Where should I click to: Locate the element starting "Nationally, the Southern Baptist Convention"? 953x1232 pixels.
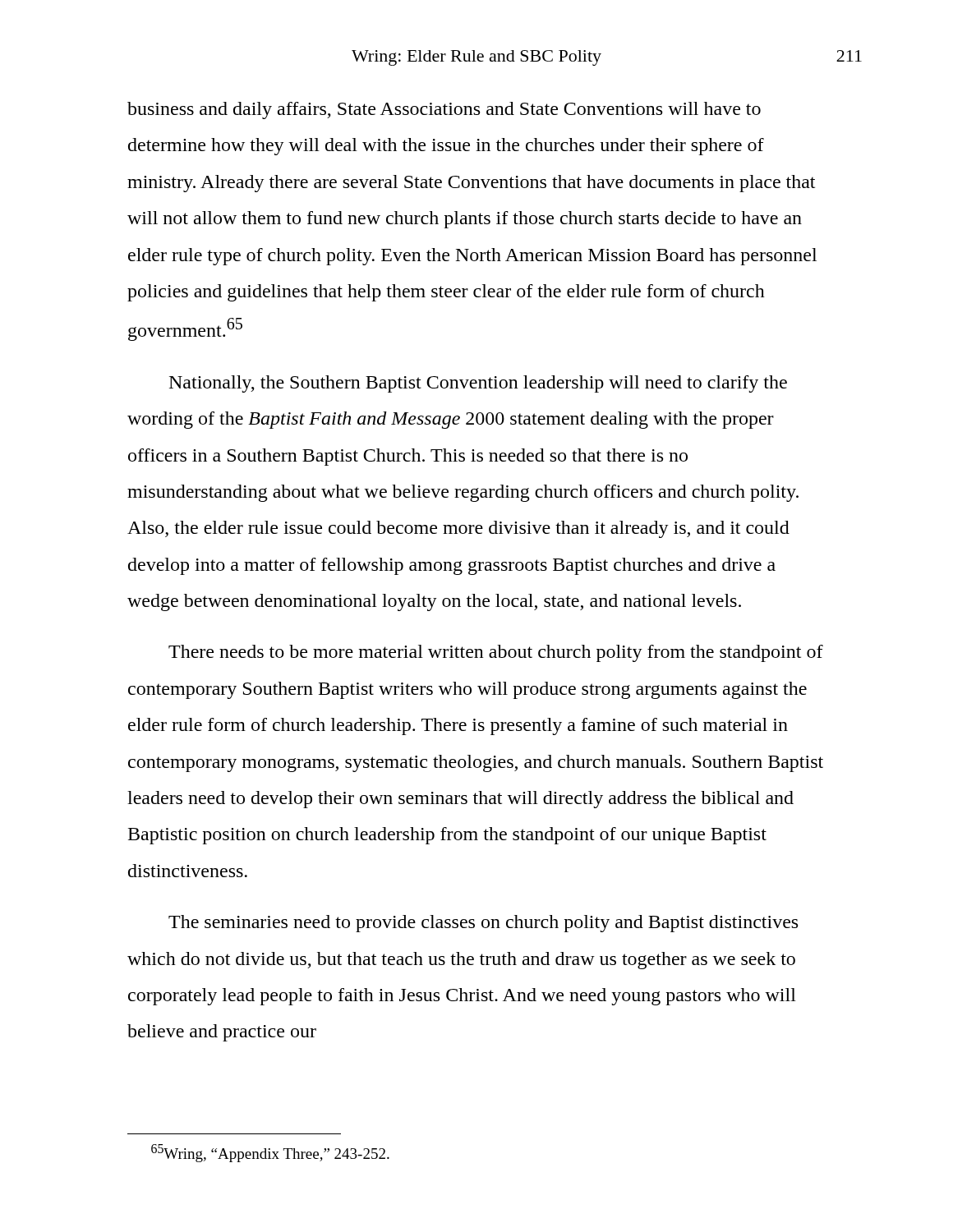[463, 491]
